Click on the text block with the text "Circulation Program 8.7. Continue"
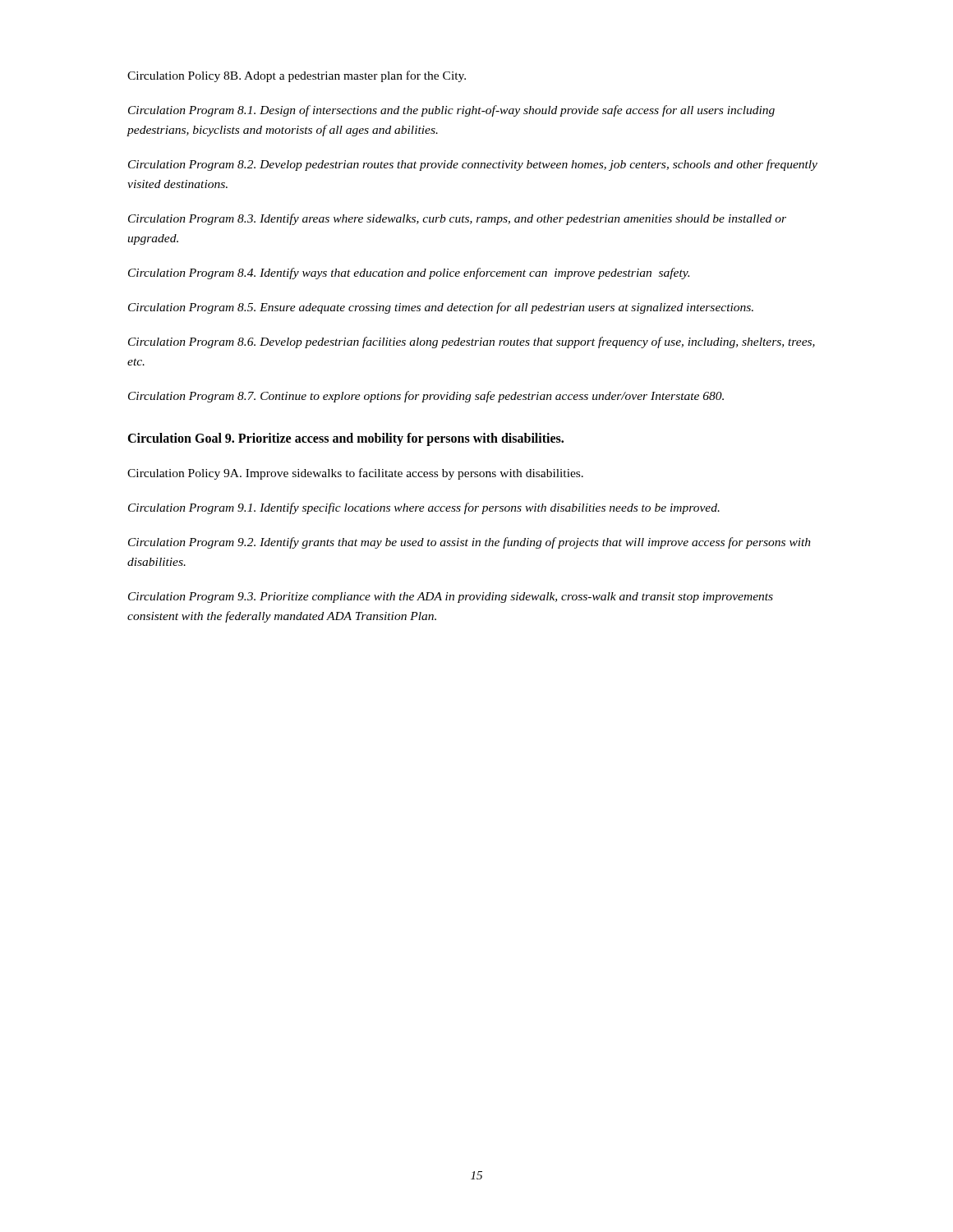 coord(426,396)
